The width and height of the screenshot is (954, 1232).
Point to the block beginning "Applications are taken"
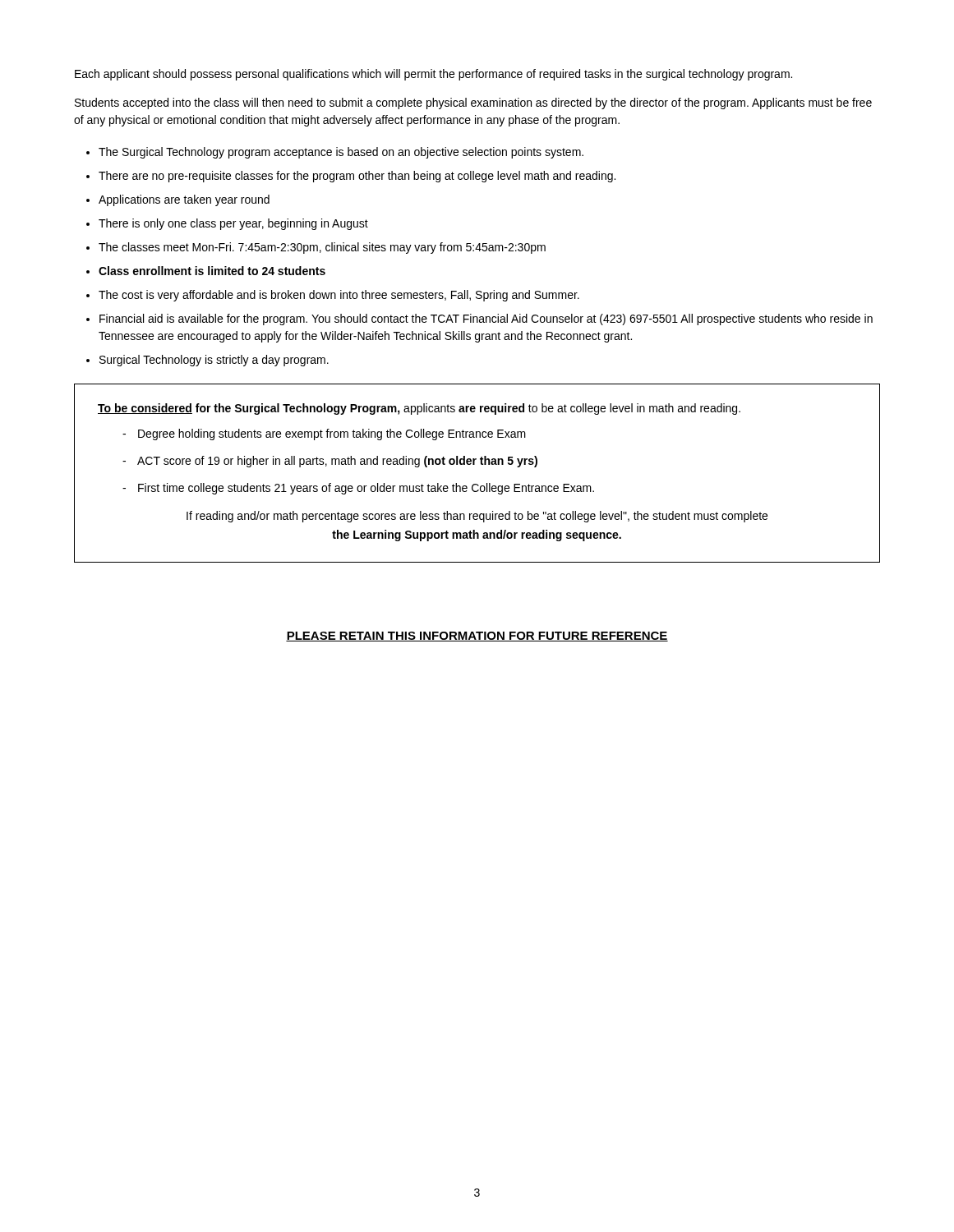[184, 200]
